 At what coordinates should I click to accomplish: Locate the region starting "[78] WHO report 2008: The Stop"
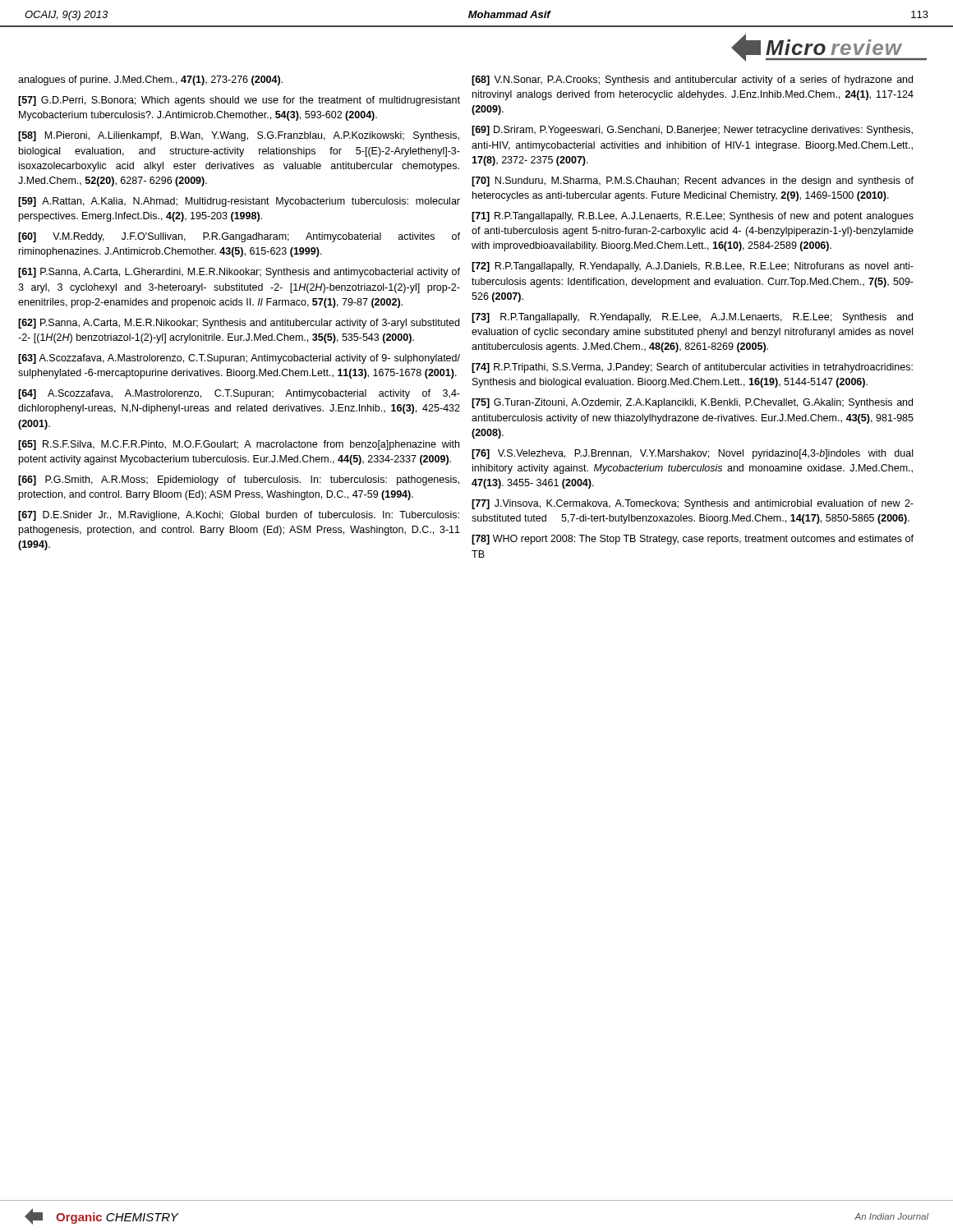click(693, 547)
